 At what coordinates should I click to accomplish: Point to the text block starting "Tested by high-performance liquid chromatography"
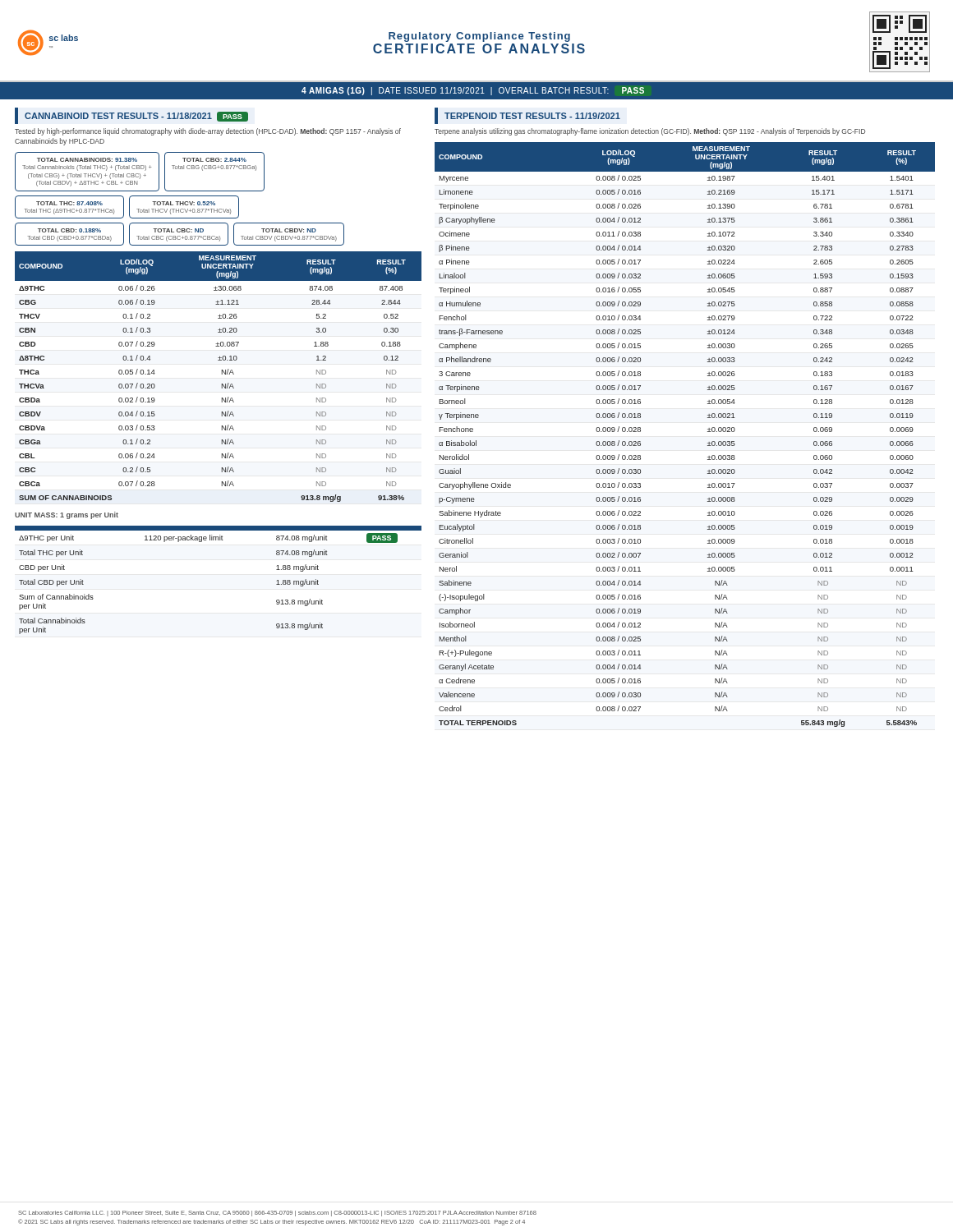tap(208, 136)
